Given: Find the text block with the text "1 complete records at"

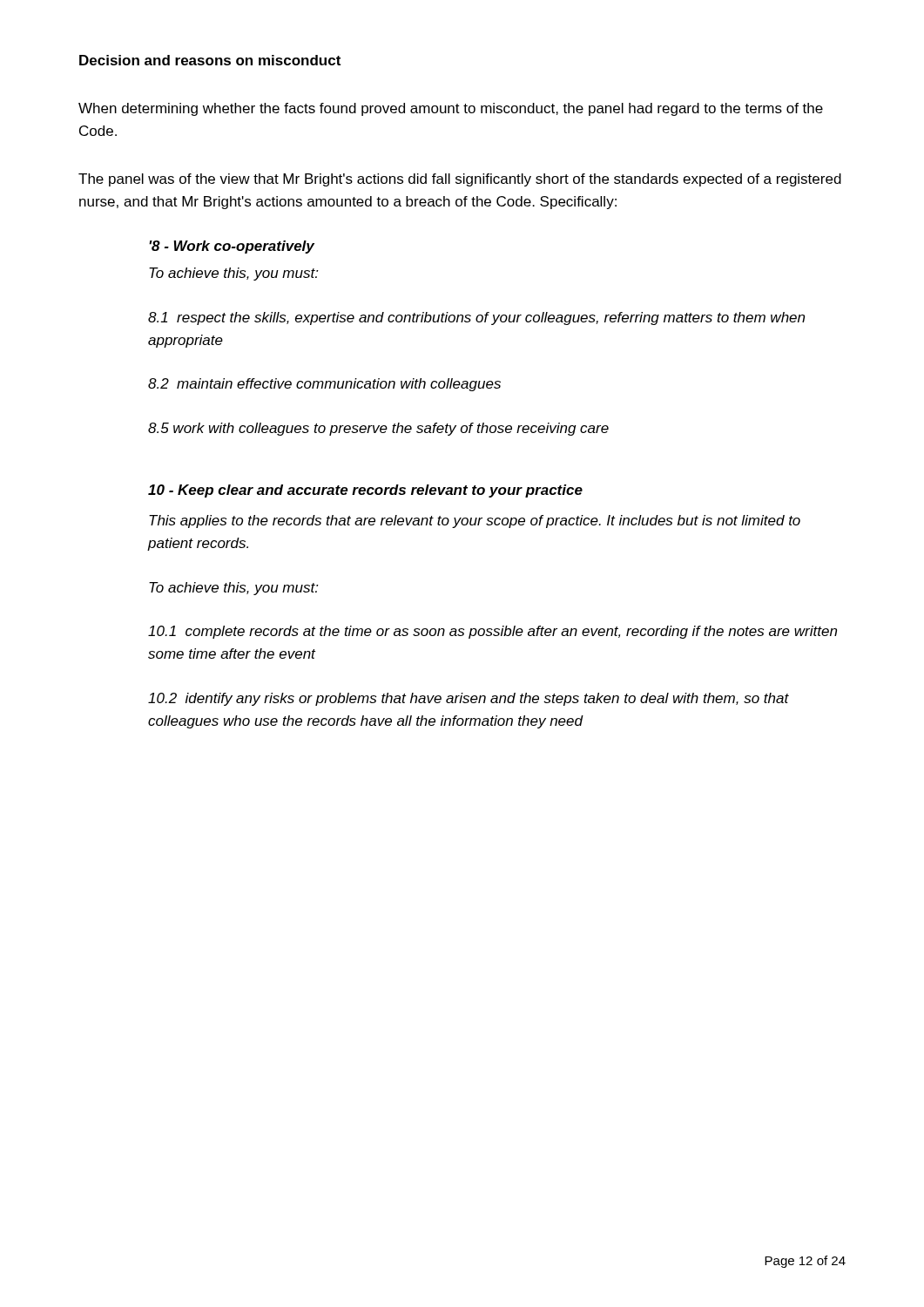Looking at the screenshot, I should point(493,643).
